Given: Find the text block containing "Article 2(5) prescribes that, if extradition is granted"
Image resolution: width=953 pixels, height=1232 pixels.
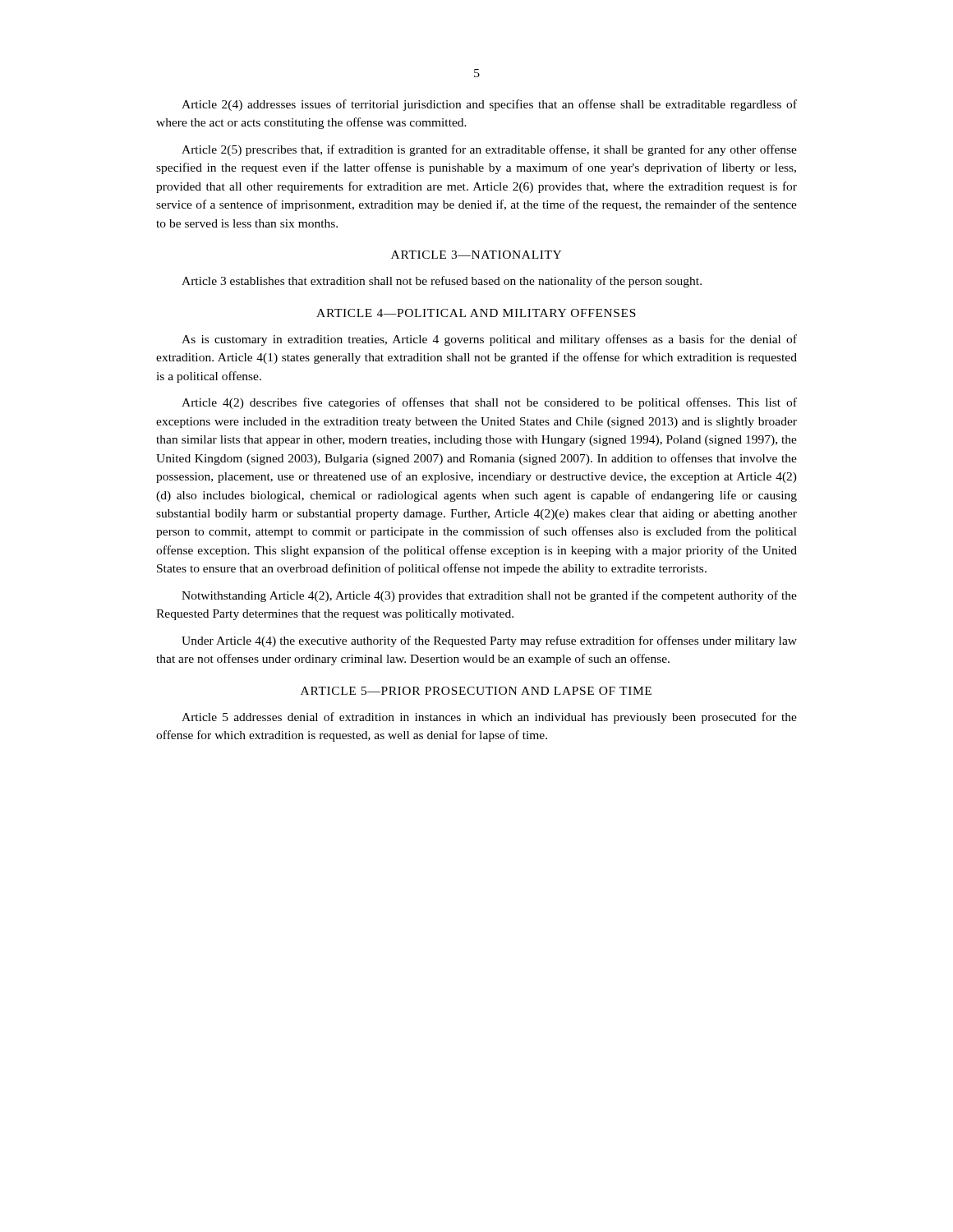Looking at the screenshot, I should (476, 187).
